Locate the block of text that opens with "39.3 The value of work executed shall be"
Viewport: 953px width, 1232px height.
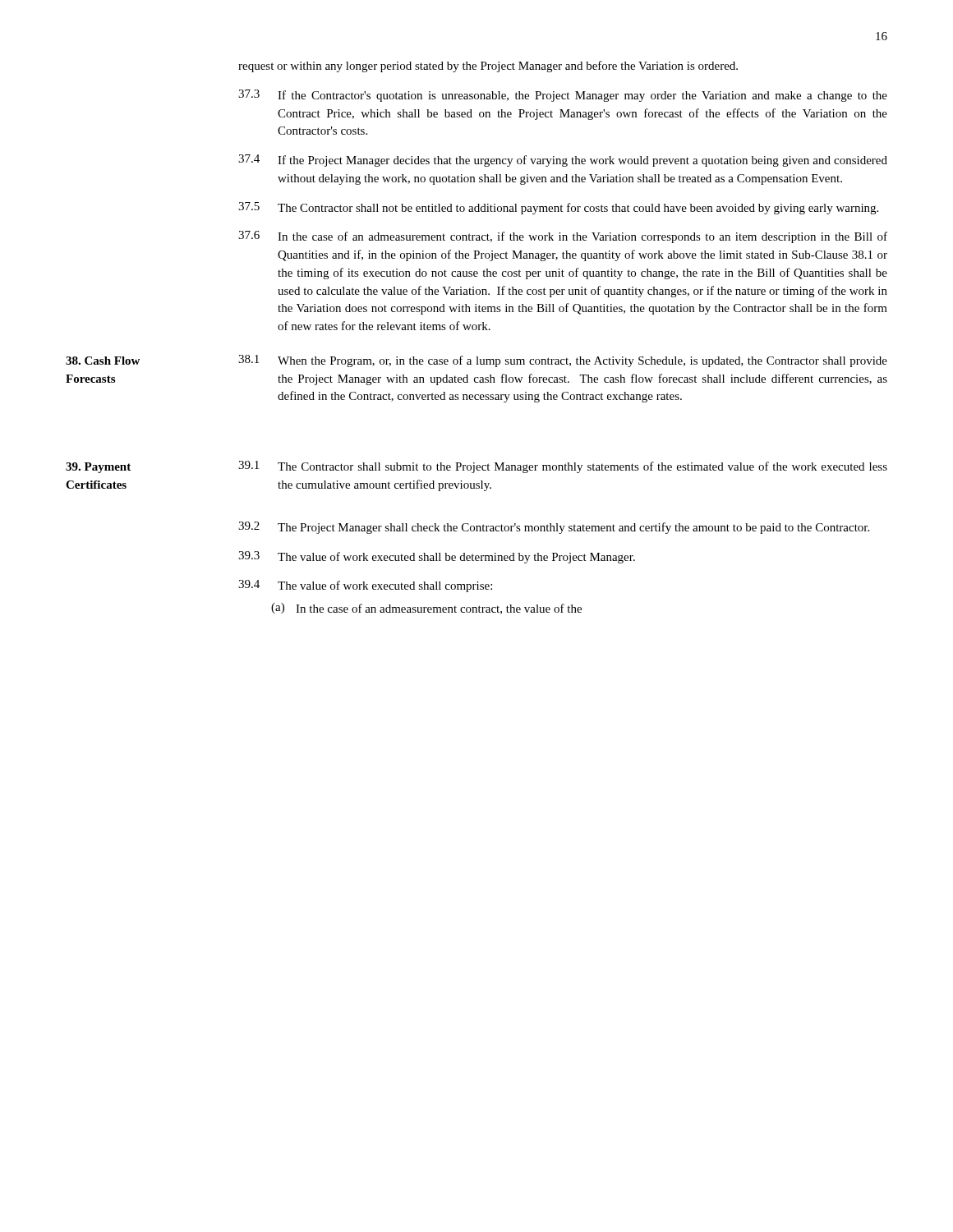click(476, 557)
